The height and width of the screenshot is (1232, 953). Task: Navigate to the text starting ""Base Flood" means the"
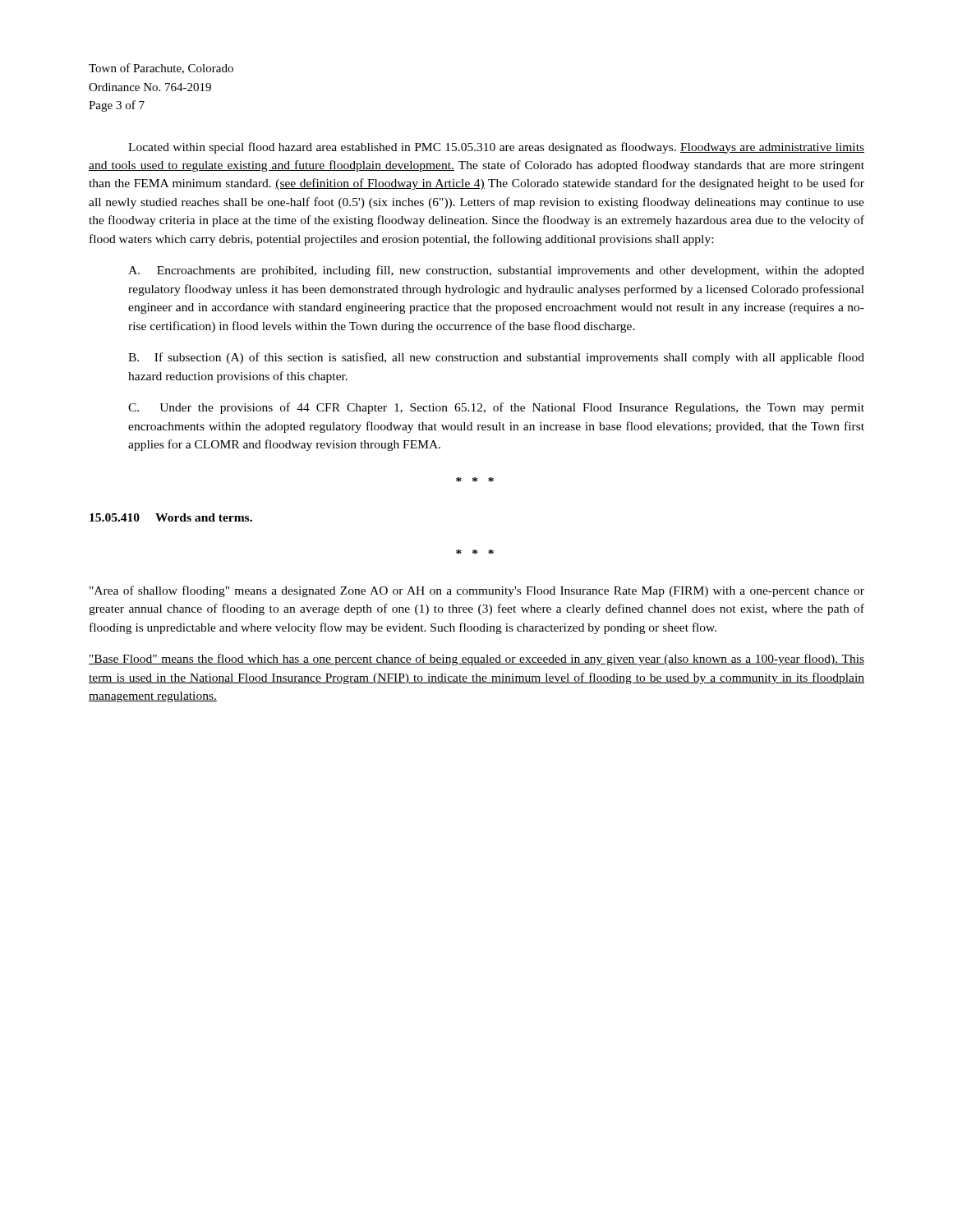(x=476, y=677)
